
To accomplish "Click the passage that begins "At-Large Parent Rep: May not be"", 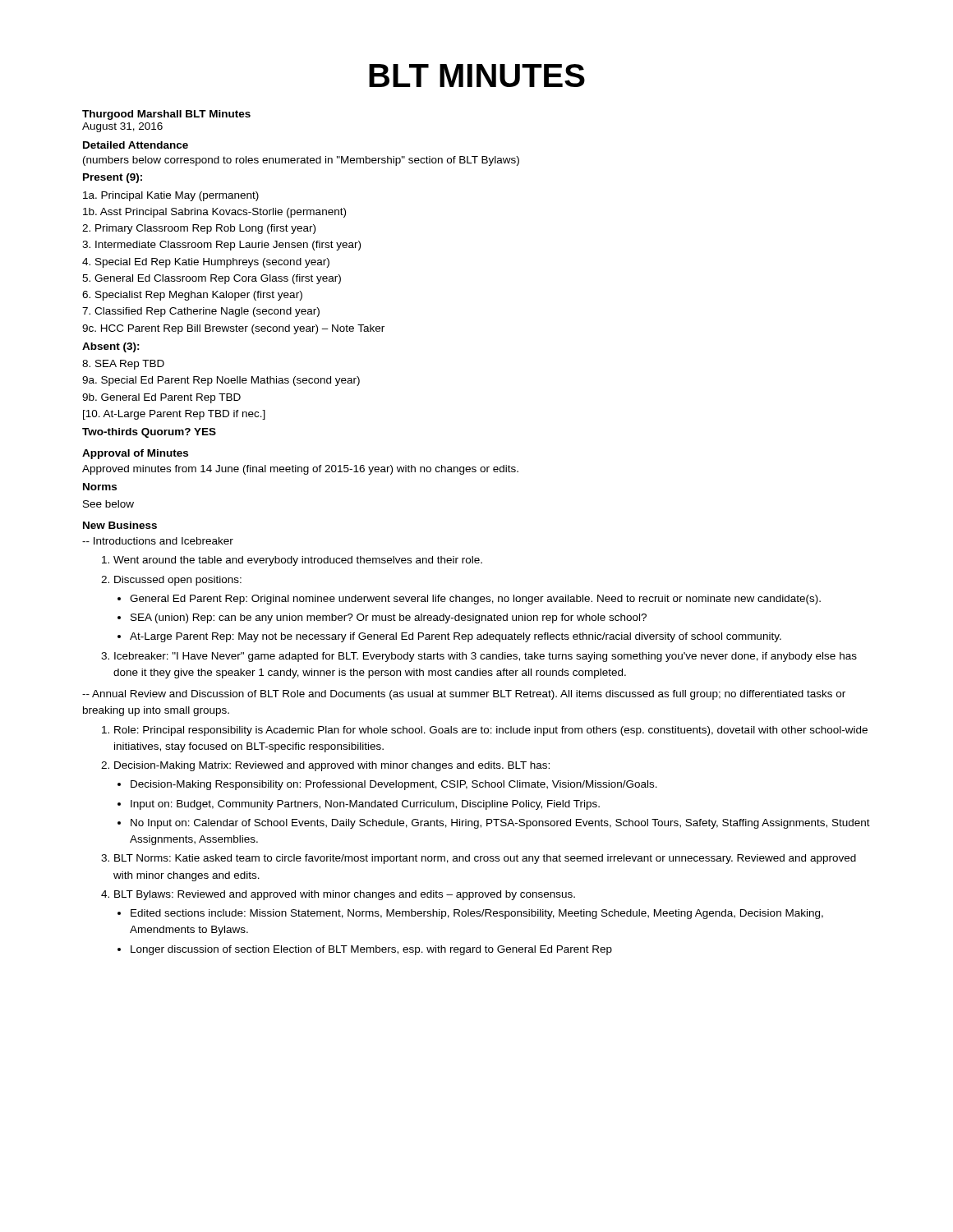I will (x=456, y=636).
